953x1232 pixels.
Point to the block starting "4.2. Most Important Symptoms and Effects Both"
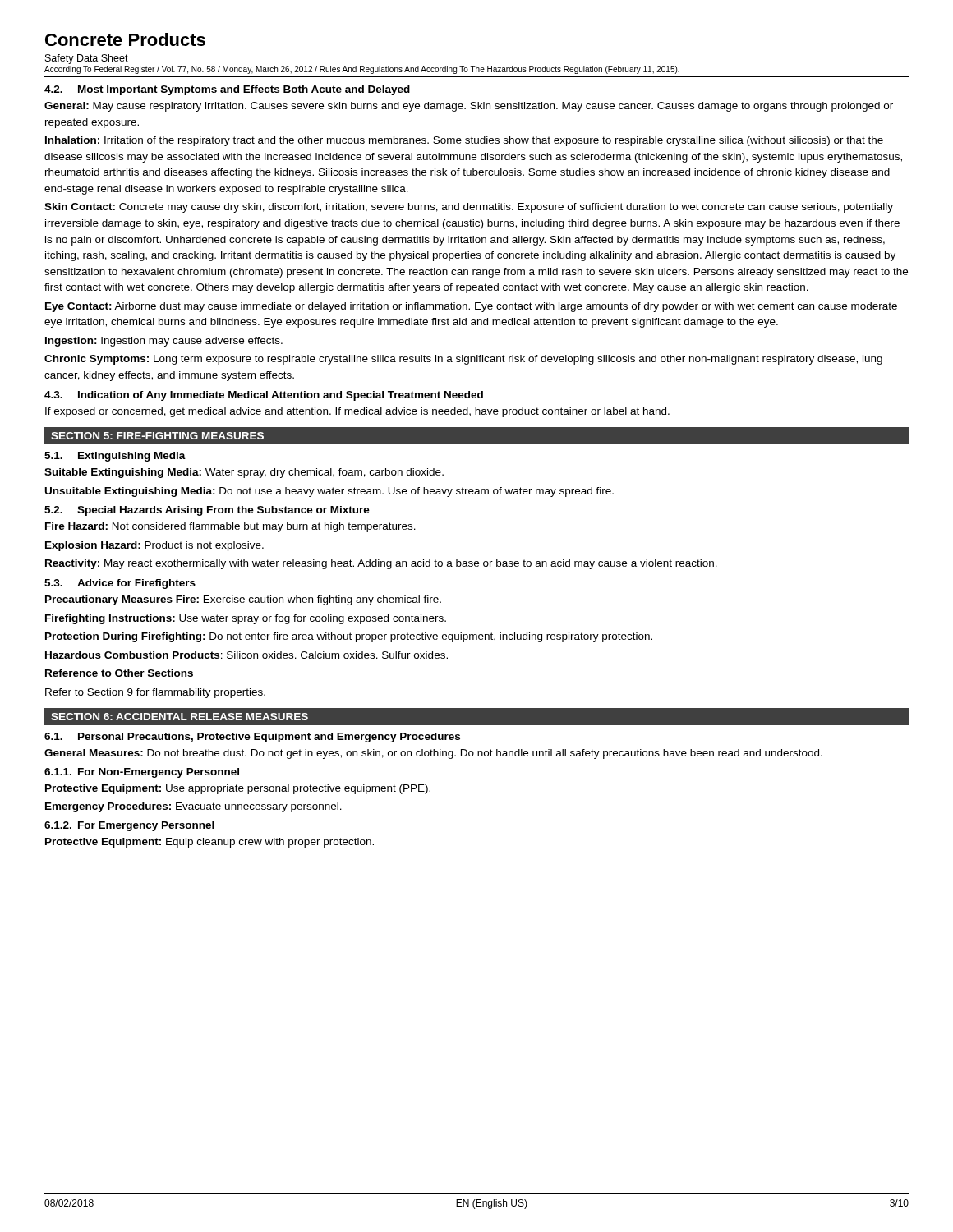(227, 90)
